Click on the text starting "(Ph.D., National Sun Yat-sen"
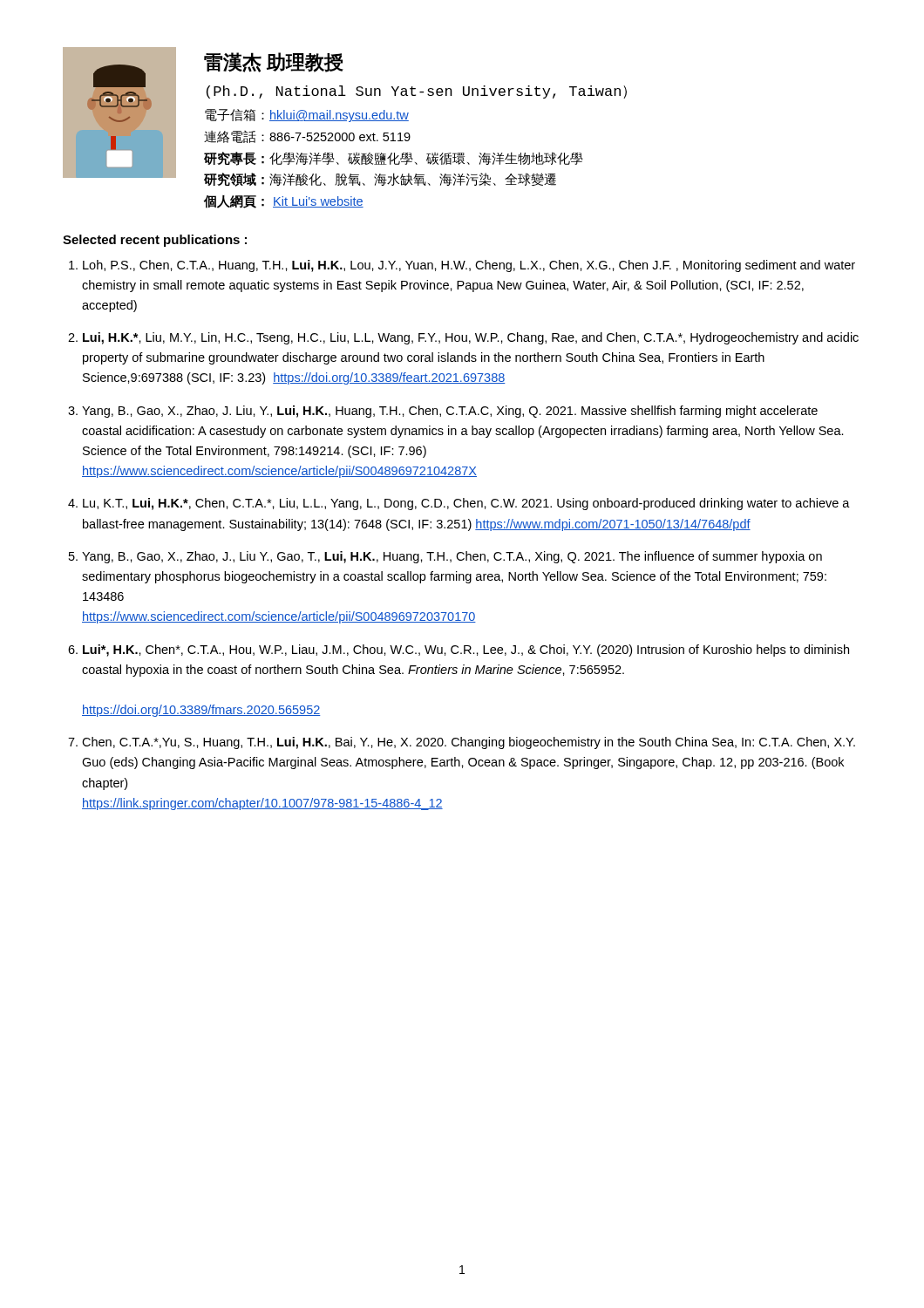This screenshot has height=1308, width=924. click(x=420, y=92)
